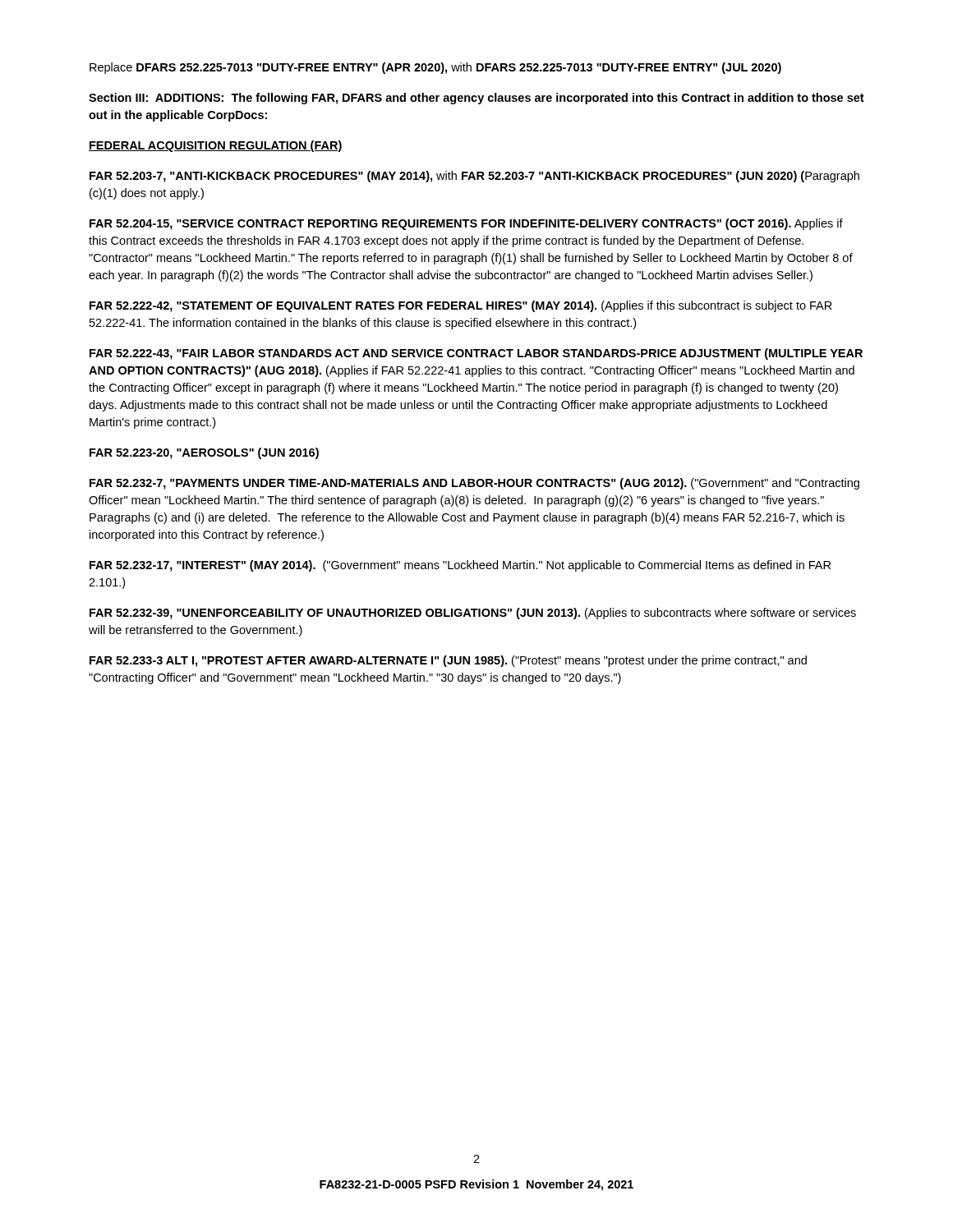Navigate to the passage starting "FAR 52.222-43, "FAIR LABOR"
Screen dimensions: 1232x953
point(476,388)
